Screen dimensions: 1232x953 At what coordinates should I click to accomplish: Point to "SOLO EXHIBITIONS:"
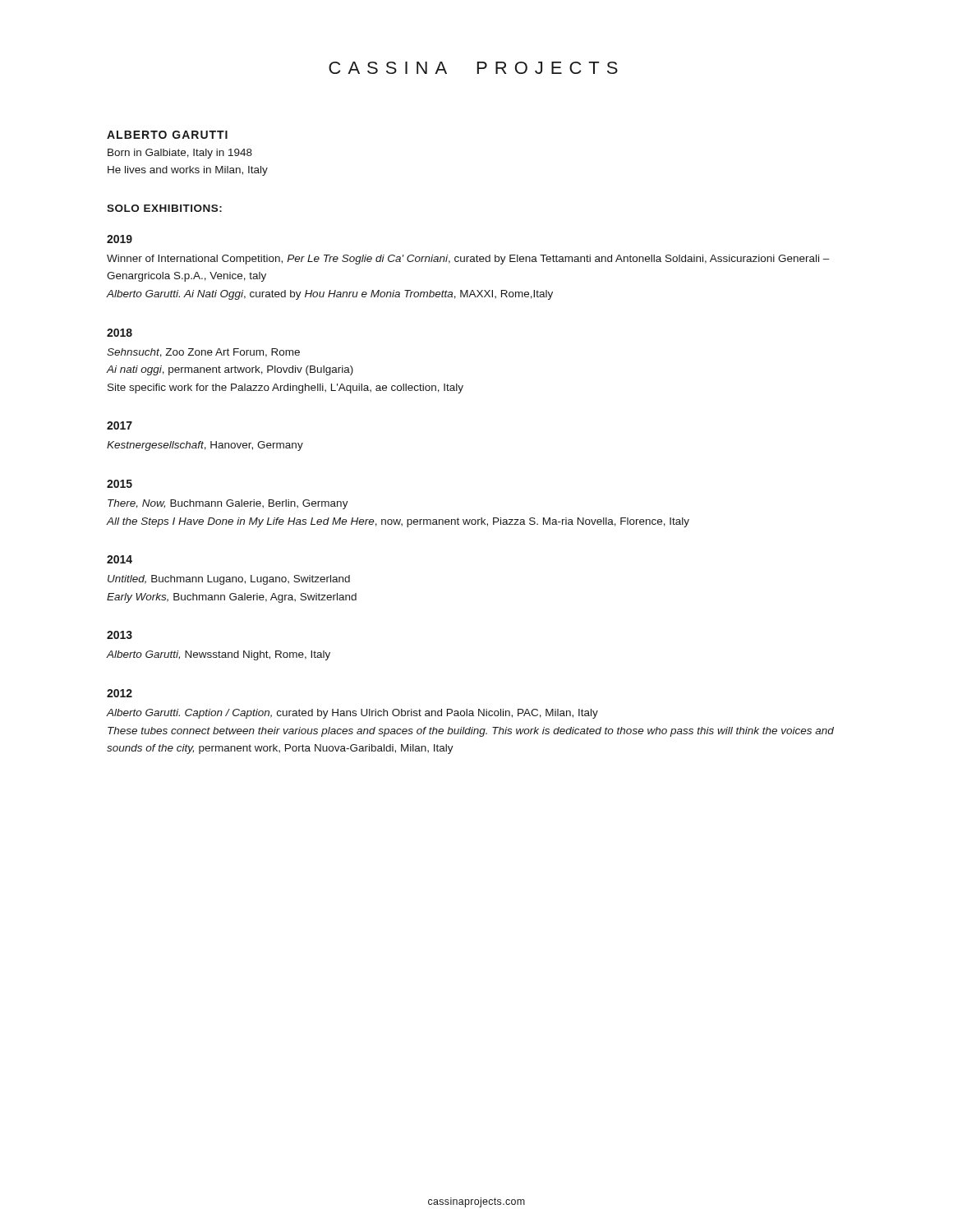pyautogui.click(x=165, y=208)
